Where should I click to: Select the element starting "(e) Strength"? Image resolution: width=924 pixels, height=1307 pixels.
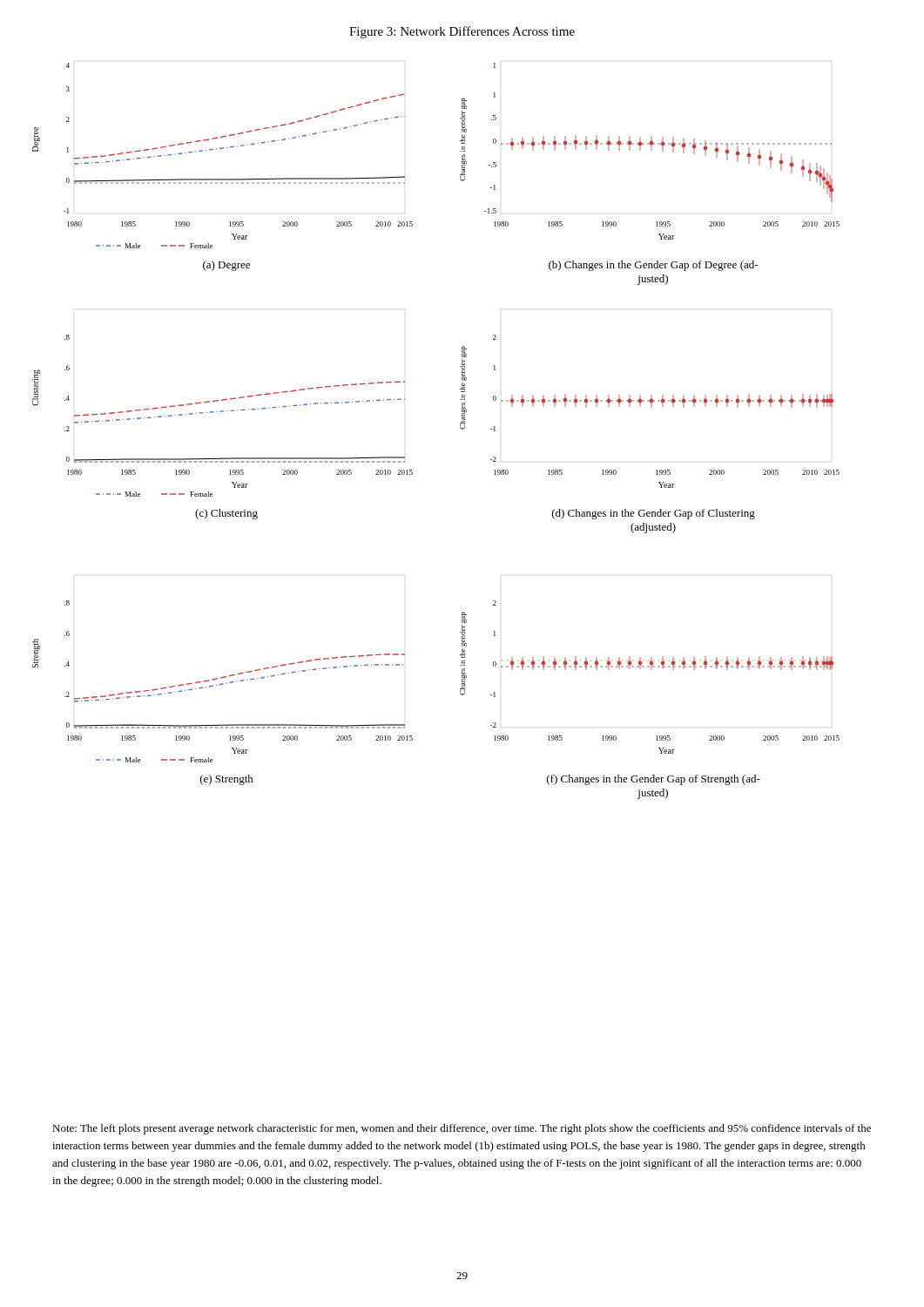(x=226, y=779)
